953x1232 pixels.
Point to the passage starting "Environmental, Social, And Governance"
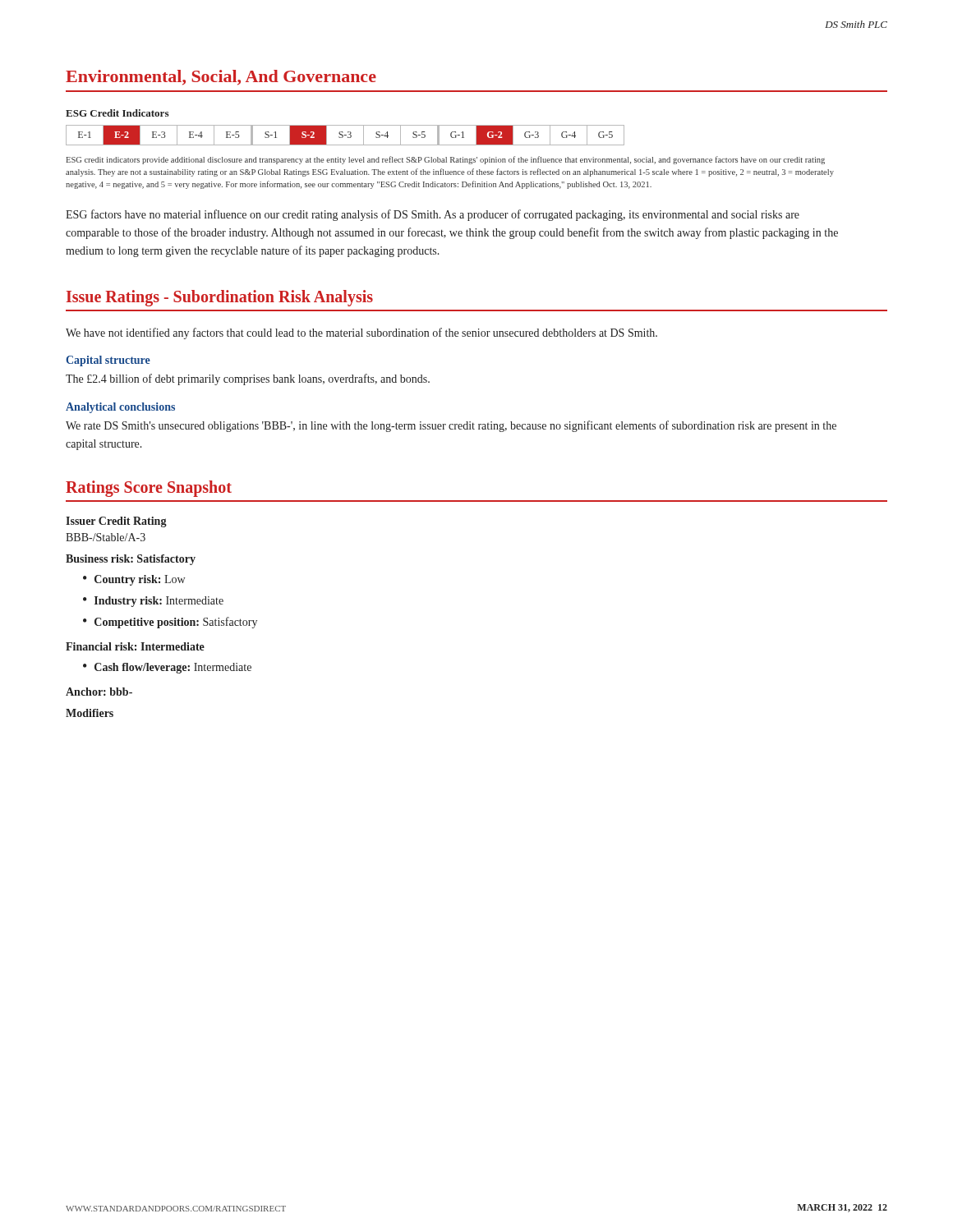tap(476, 79)
